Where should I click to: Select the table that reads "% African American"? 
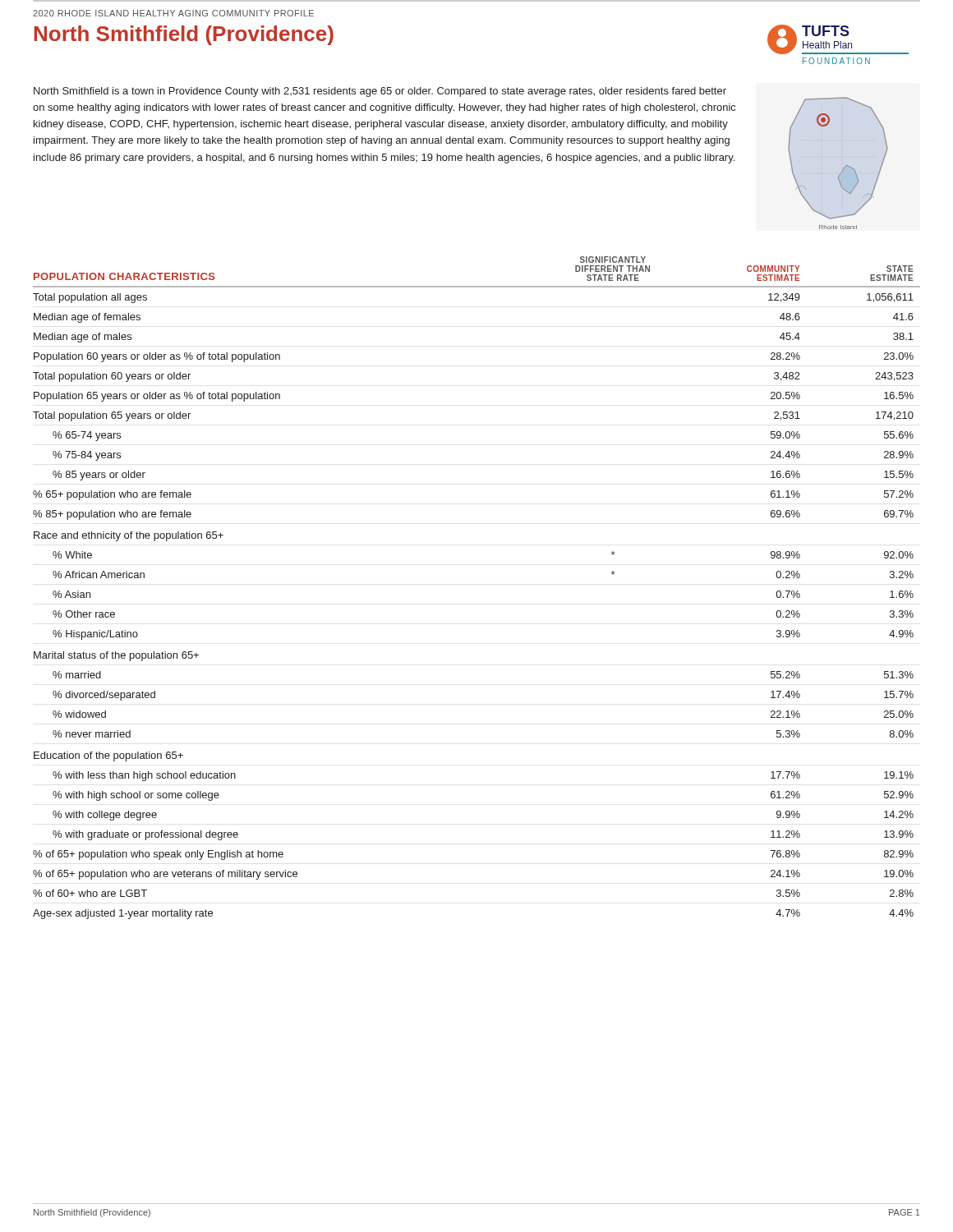coord(476,587)
